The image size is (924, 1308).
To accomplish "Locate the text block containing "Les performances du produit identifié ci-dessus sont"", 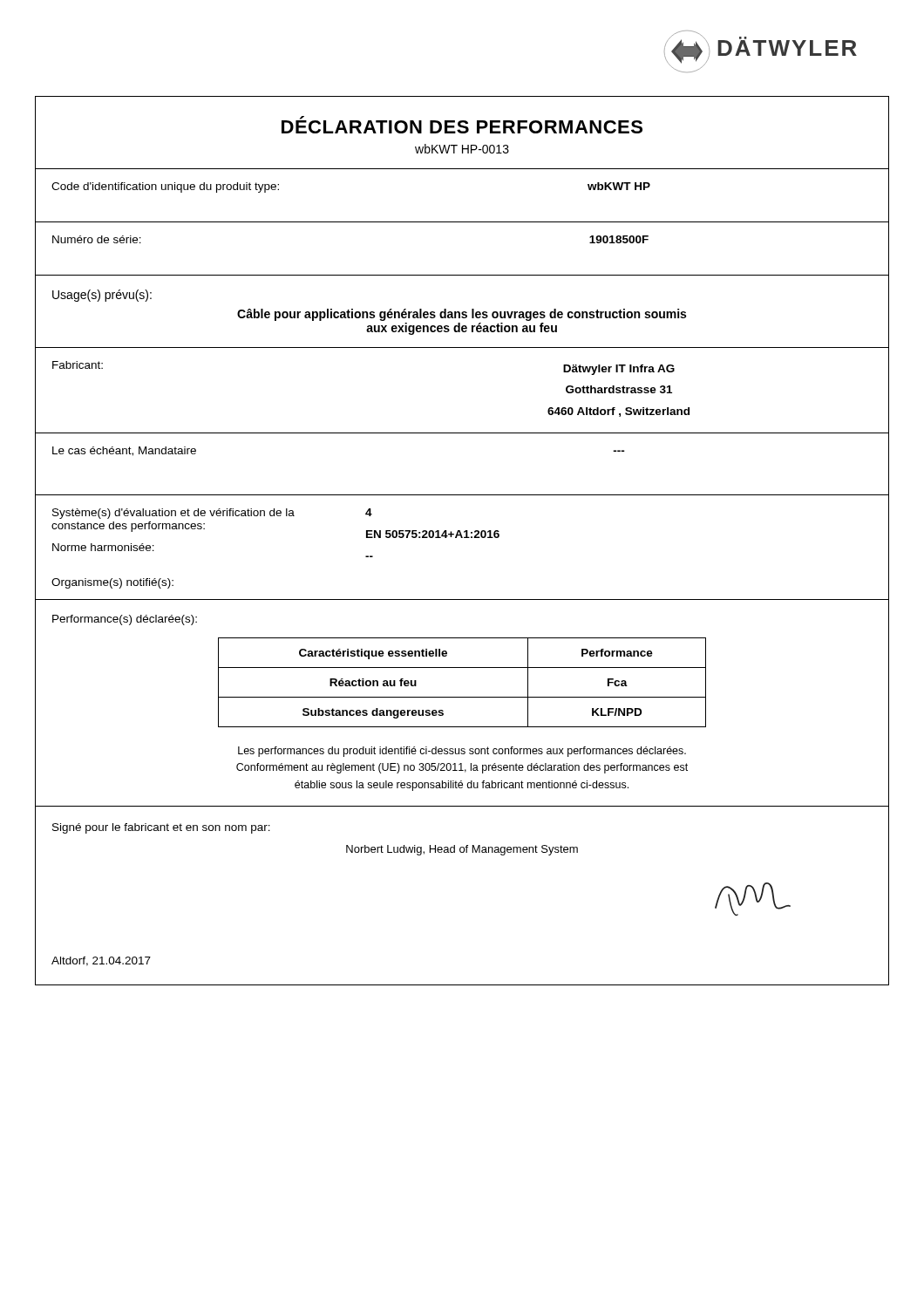I will [x=462, y=768].
